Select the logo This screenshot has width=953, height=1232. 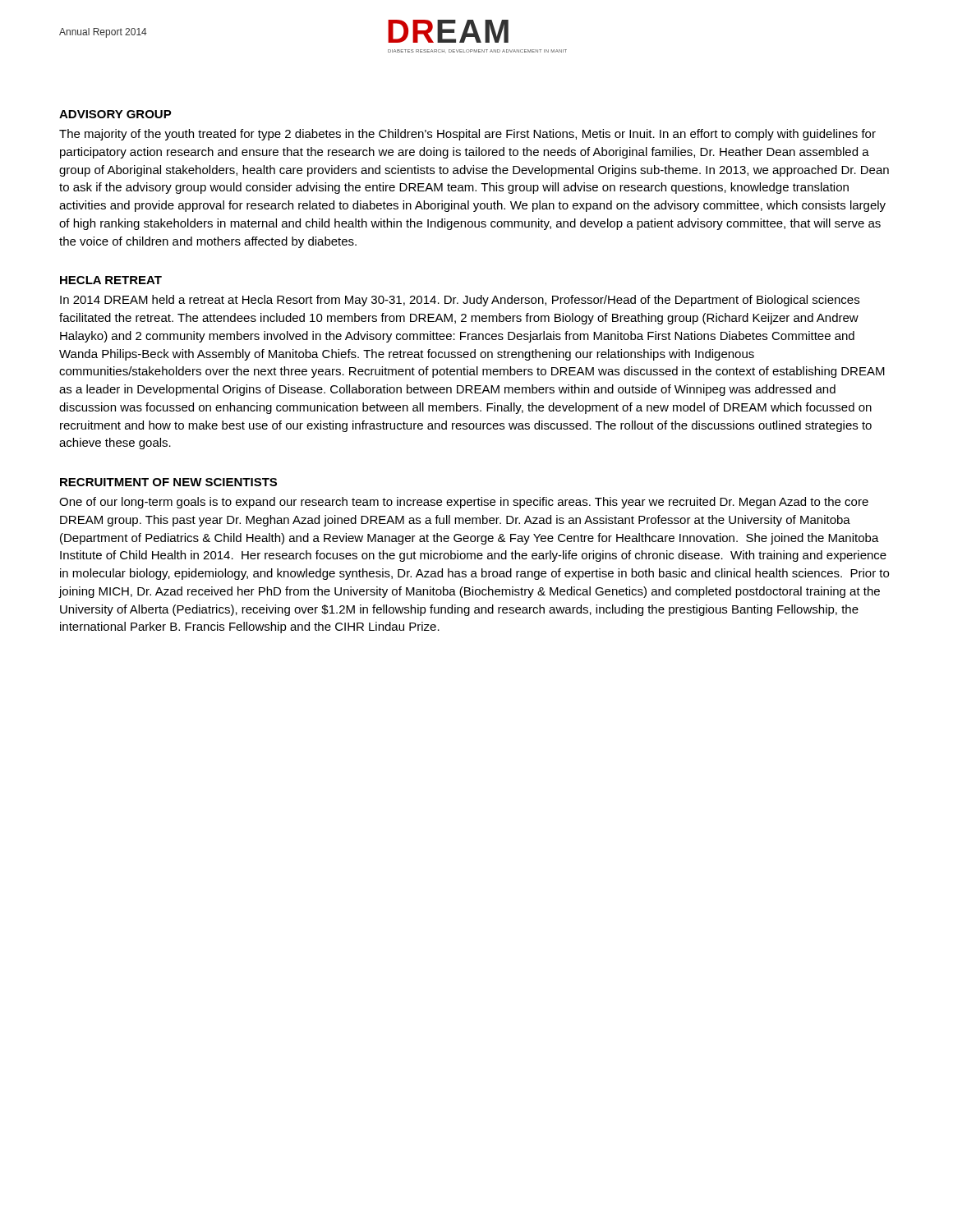476,34
